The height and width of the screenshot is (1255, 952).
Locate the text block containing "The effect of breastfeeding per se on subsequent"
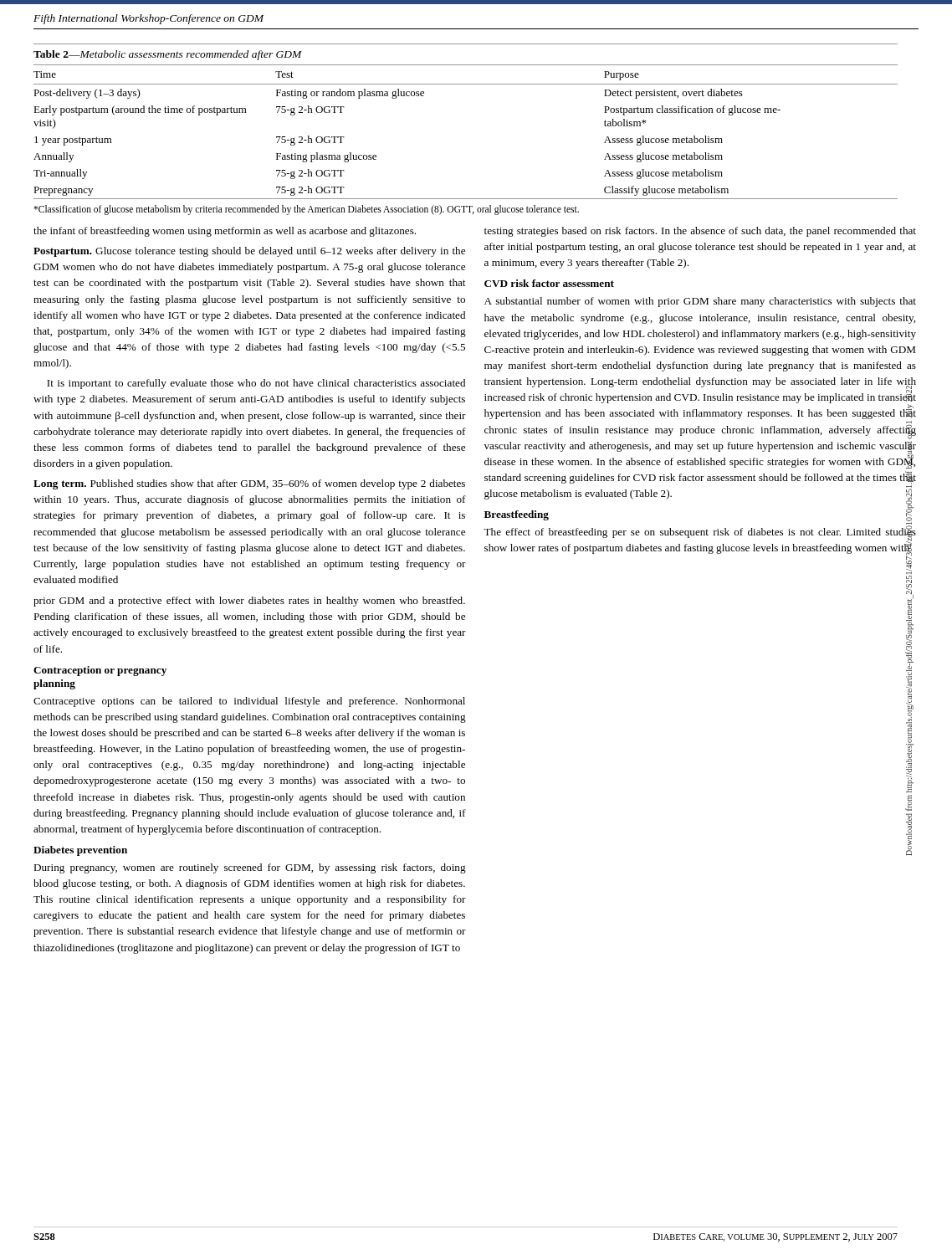click(x=700, y=540)
